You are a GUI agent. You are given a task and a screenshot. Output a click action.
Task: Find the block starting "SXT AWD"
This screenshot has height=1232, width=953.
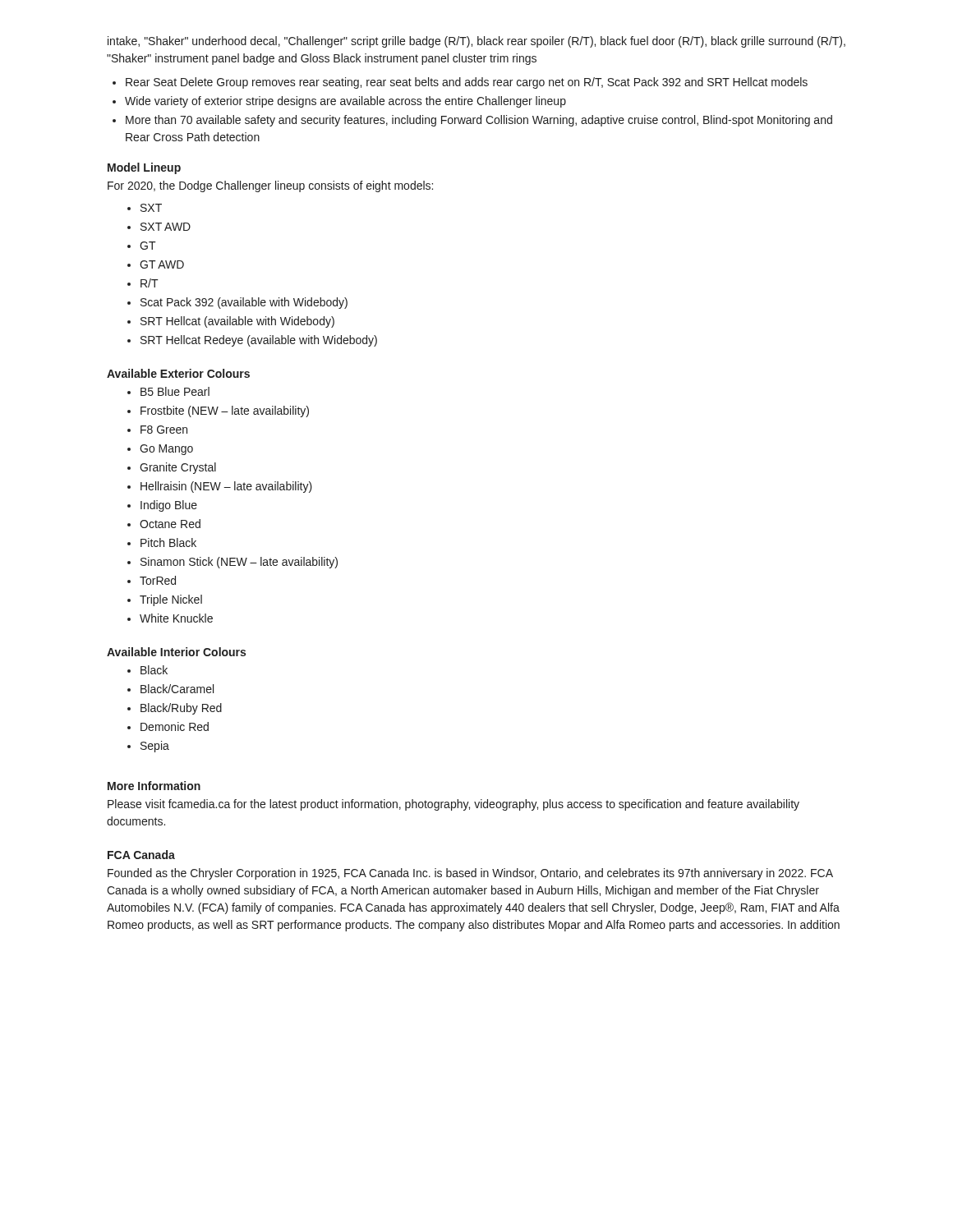(166, 227)
